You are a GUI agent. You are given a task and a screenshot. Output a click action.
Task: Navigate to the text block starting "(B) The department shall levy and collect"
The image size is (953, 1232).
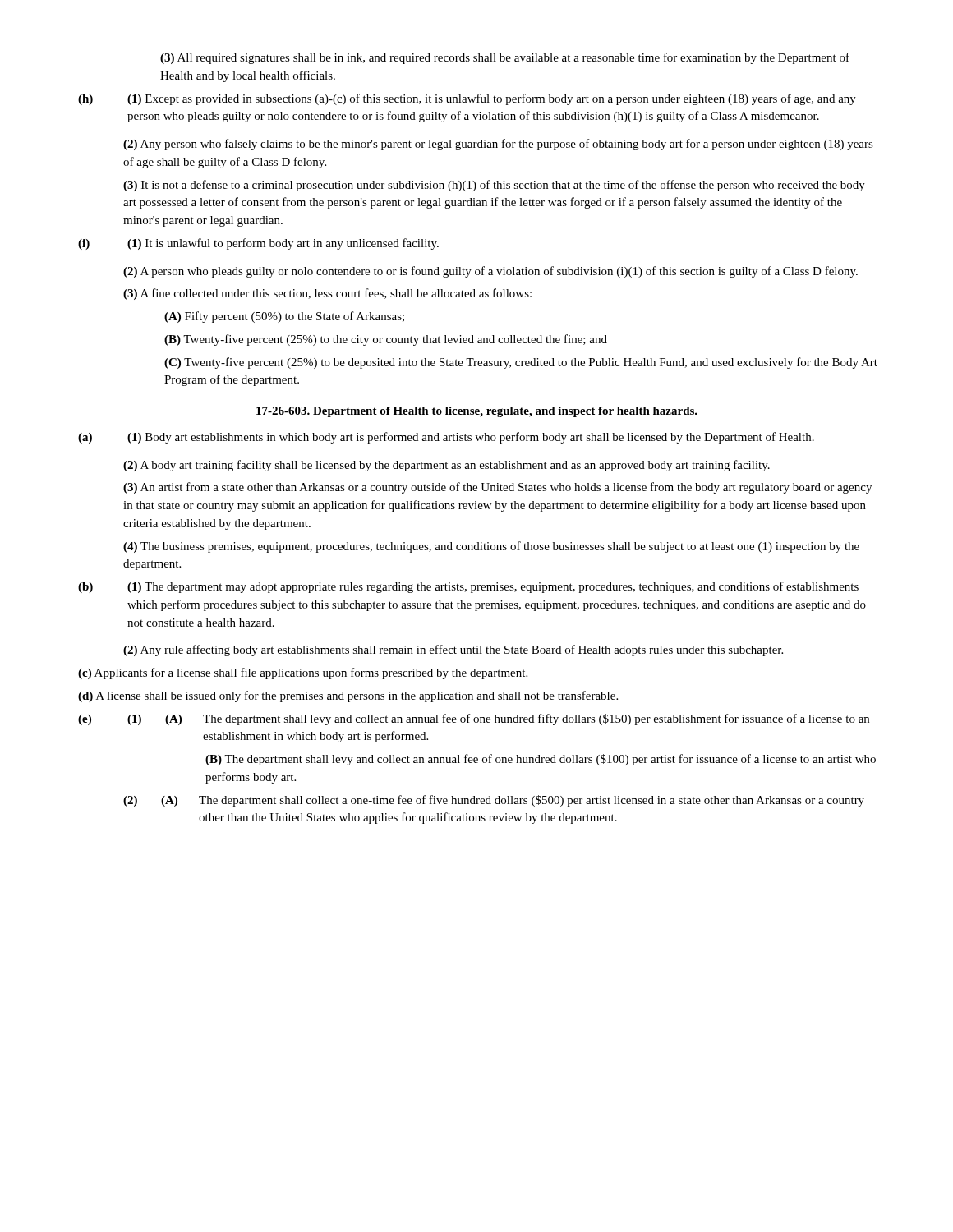(542, 769)
